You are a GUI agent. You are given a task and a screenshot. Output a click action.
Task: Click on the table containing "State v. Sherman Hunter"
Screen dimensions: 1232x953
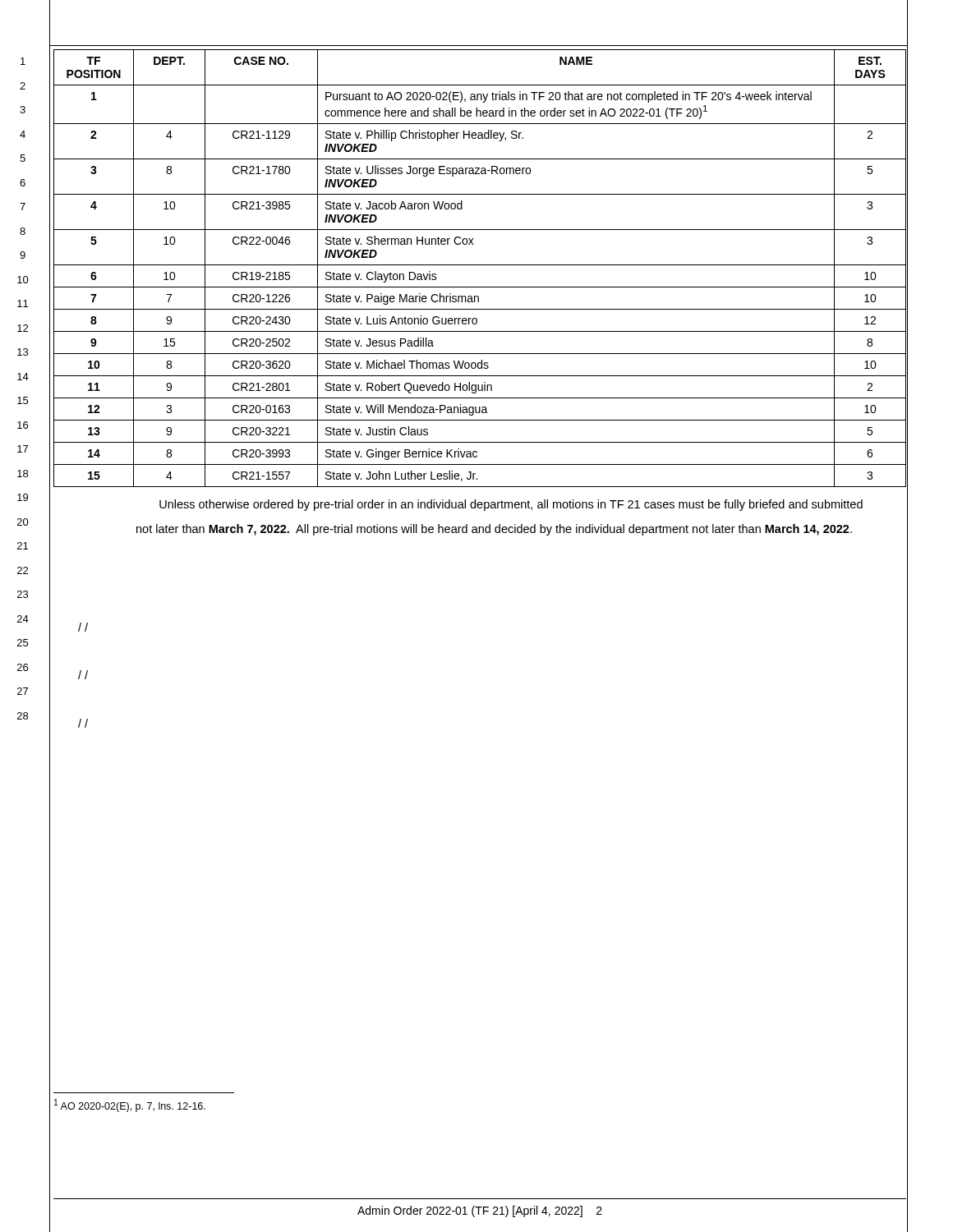point(480,268)
